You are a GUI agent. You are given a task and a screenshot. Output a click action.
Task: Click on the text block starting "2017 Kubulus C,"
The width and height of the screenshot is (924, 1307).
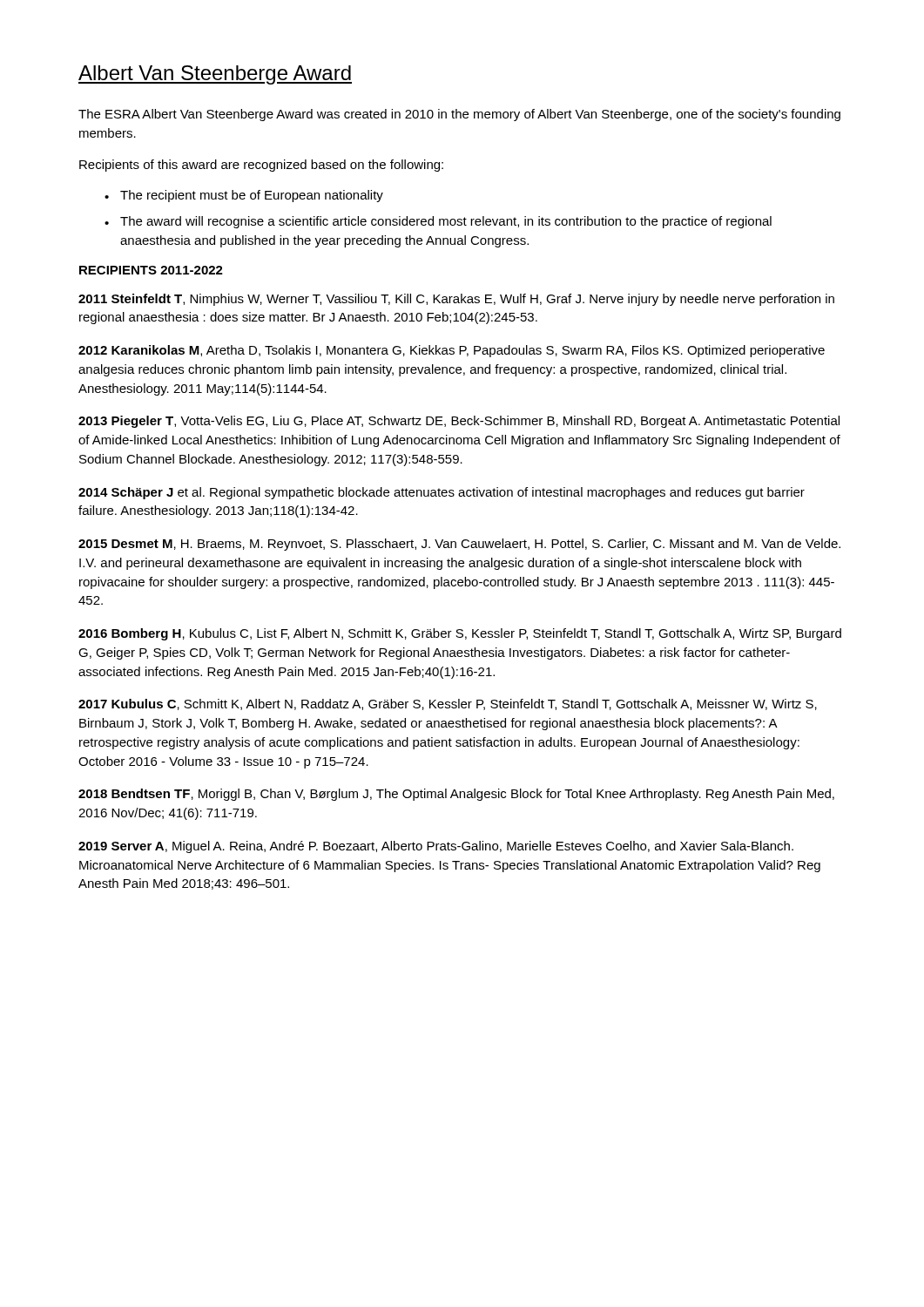click(448, 732)
